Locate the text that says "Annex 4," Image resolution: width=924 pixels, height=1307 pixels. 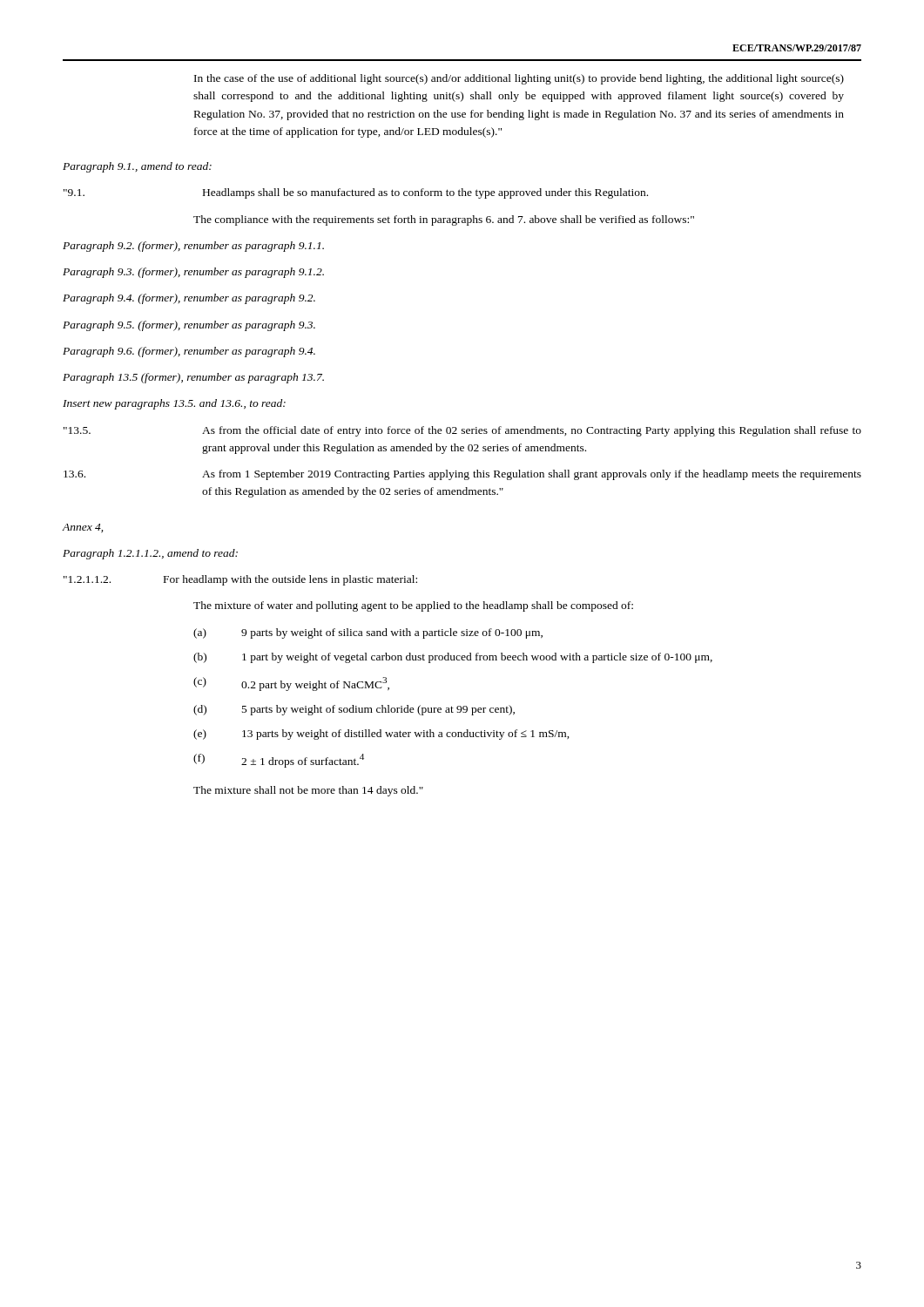click(x=83, y=526)
